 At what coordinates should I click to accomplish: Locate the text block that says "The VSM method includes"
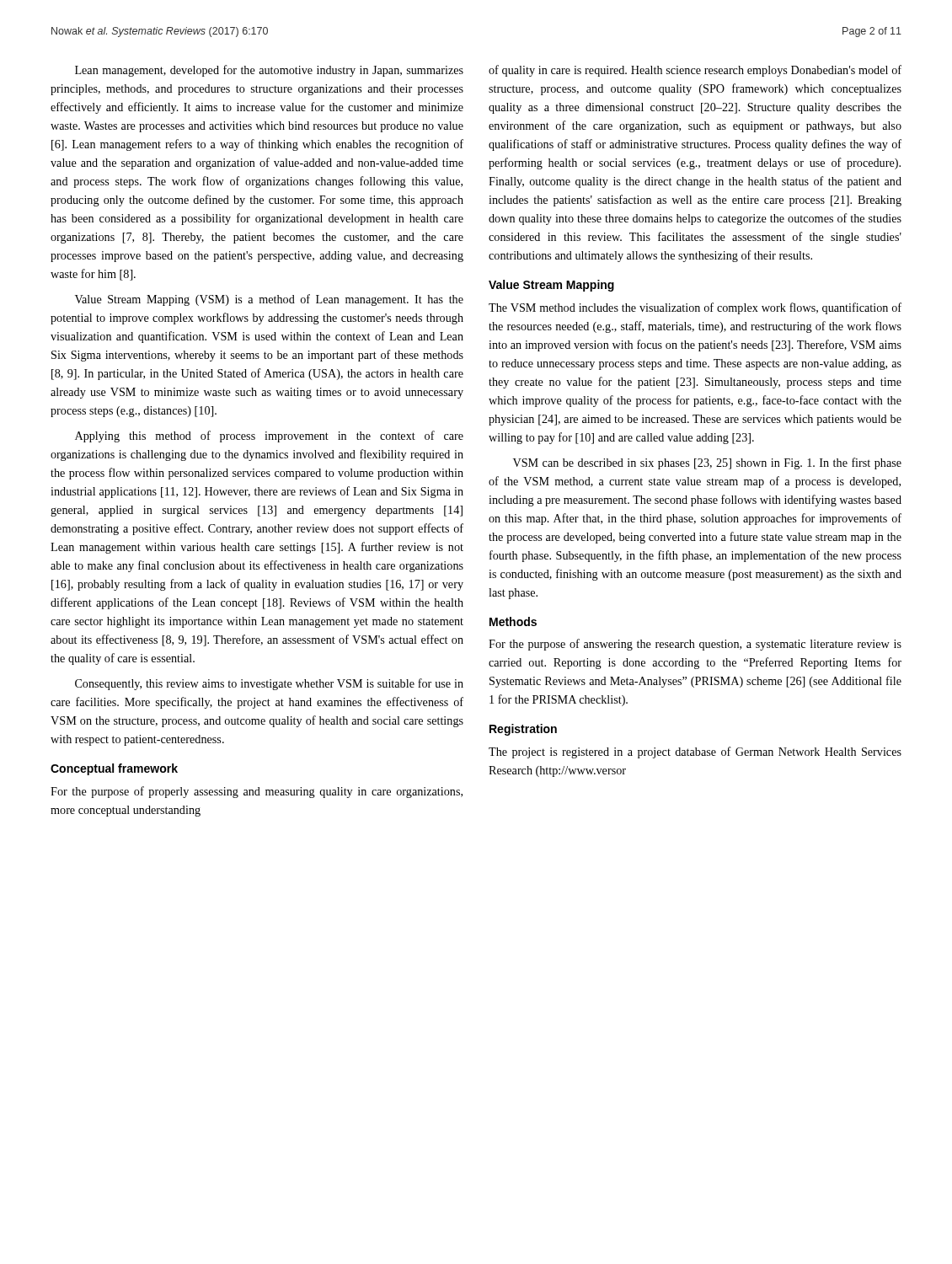(695, 372)
